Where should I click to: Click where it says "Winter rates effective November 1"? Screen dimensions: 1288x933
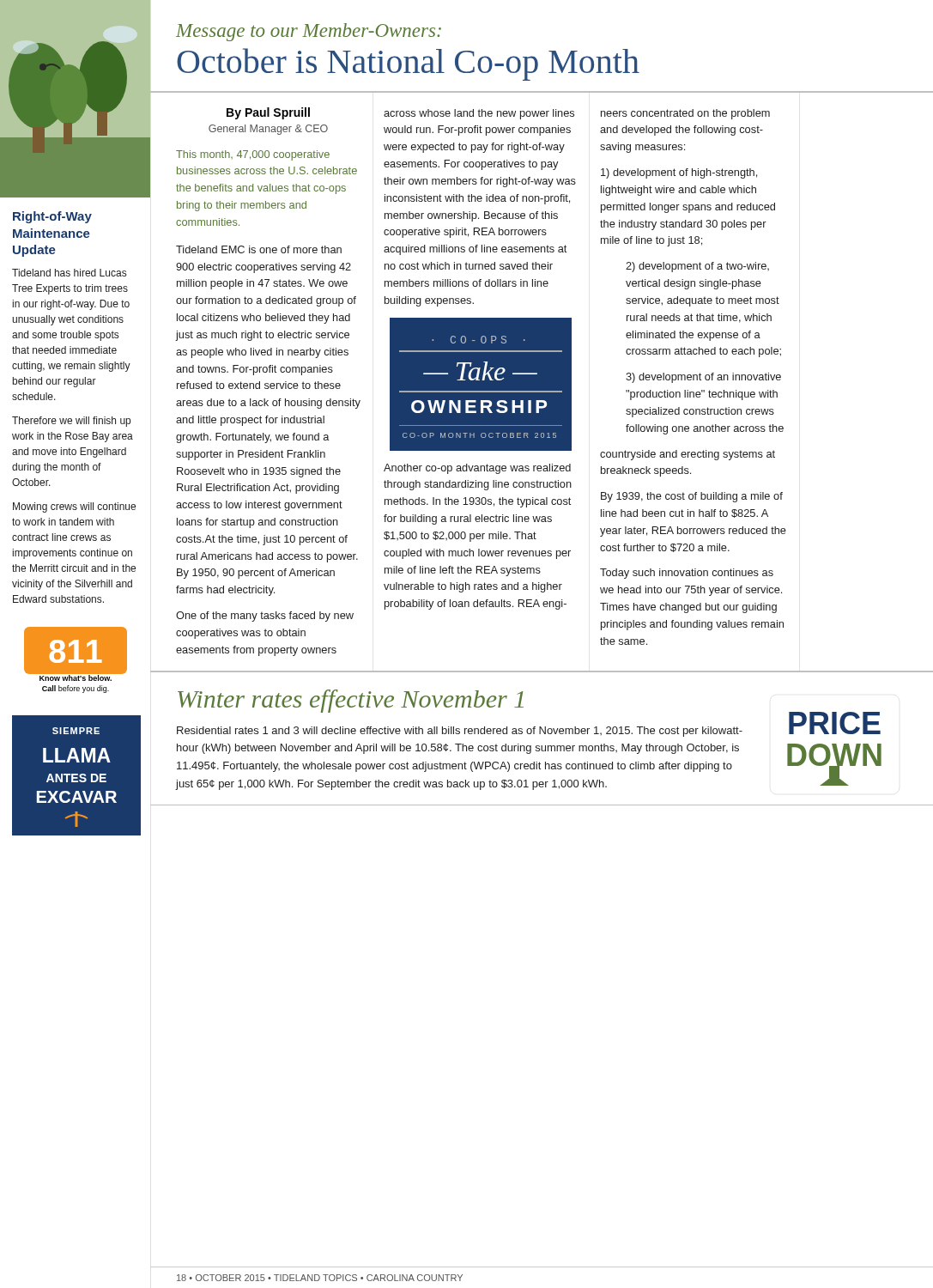(x=351, y=698)
